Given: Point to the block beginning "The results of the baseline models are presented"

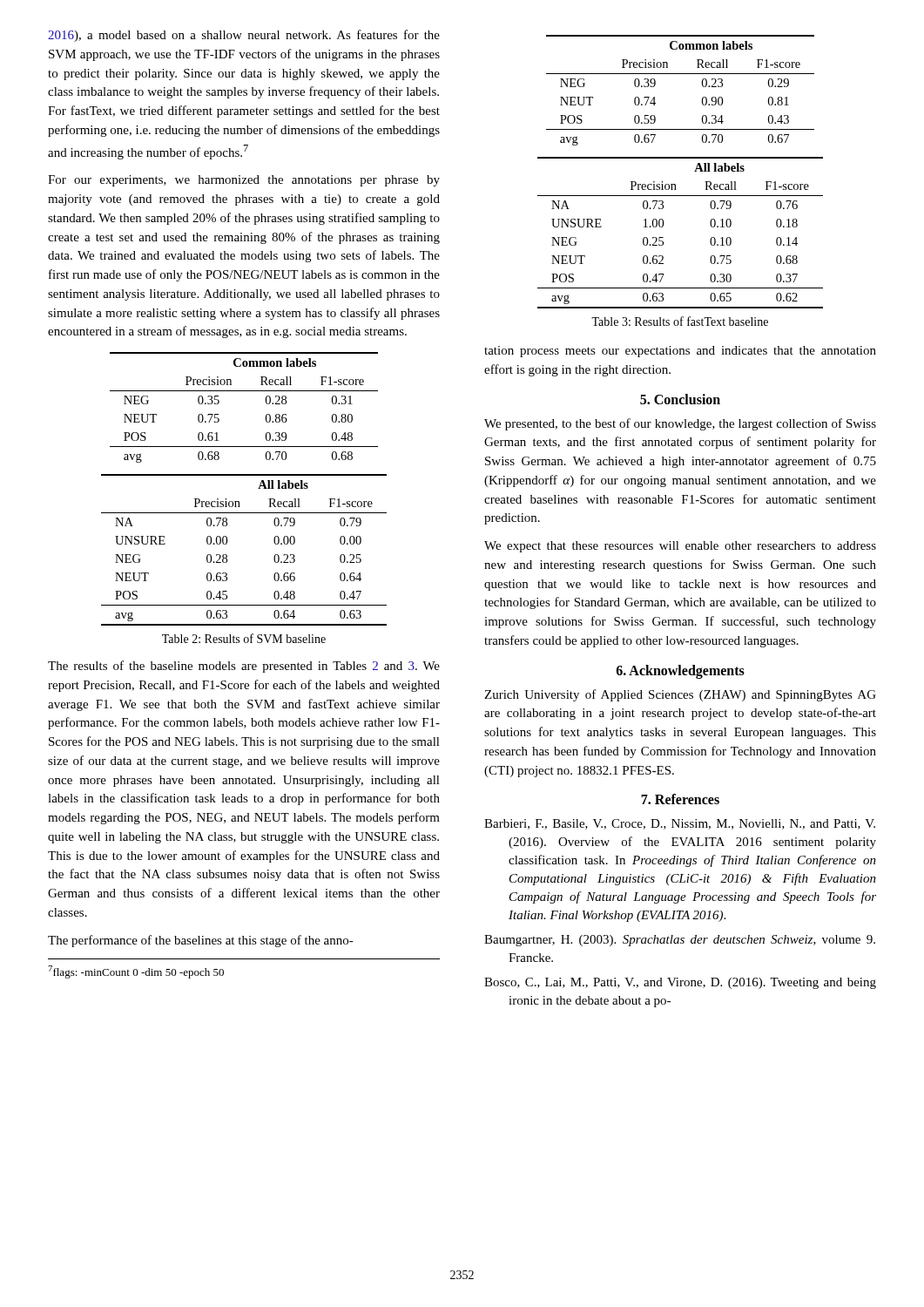Looking at the screenshot, I should [x=244, y=790].
